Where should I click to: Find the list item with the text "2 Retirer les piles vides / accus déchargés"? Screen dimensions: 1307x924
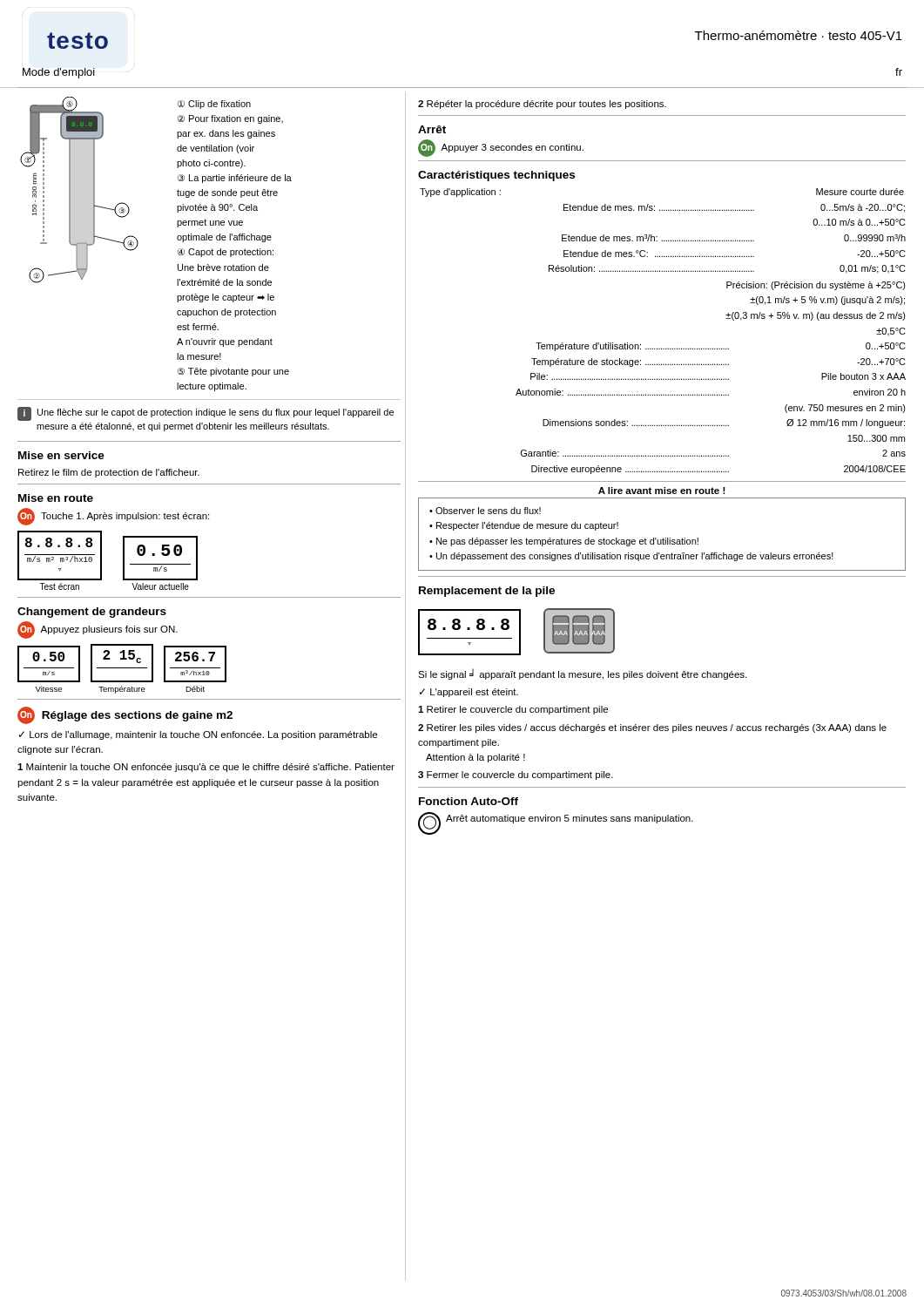(x=652, y=742)
